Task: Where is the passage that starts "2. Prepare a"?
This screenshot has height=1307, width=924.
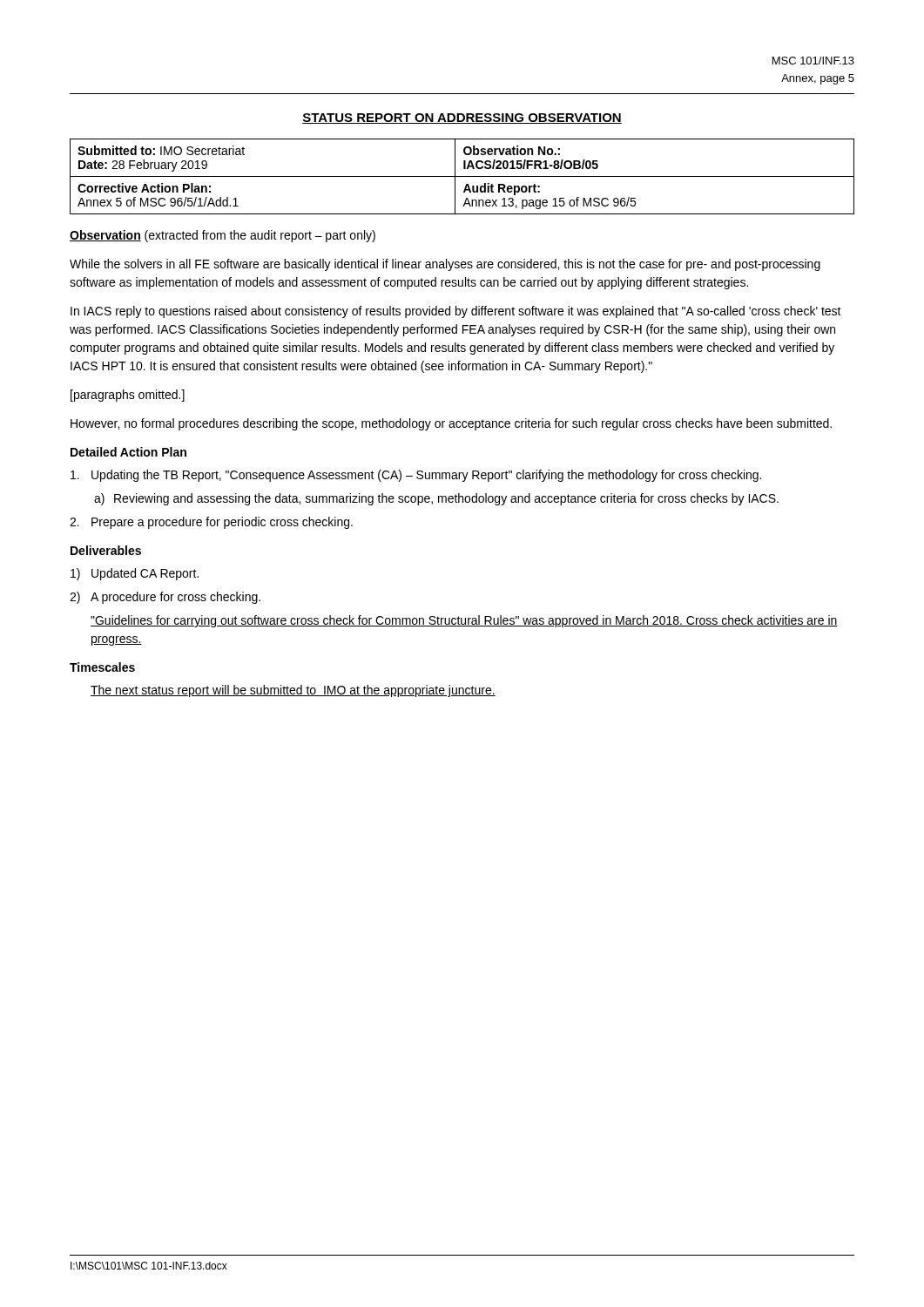Action: [x=211, y=523]
